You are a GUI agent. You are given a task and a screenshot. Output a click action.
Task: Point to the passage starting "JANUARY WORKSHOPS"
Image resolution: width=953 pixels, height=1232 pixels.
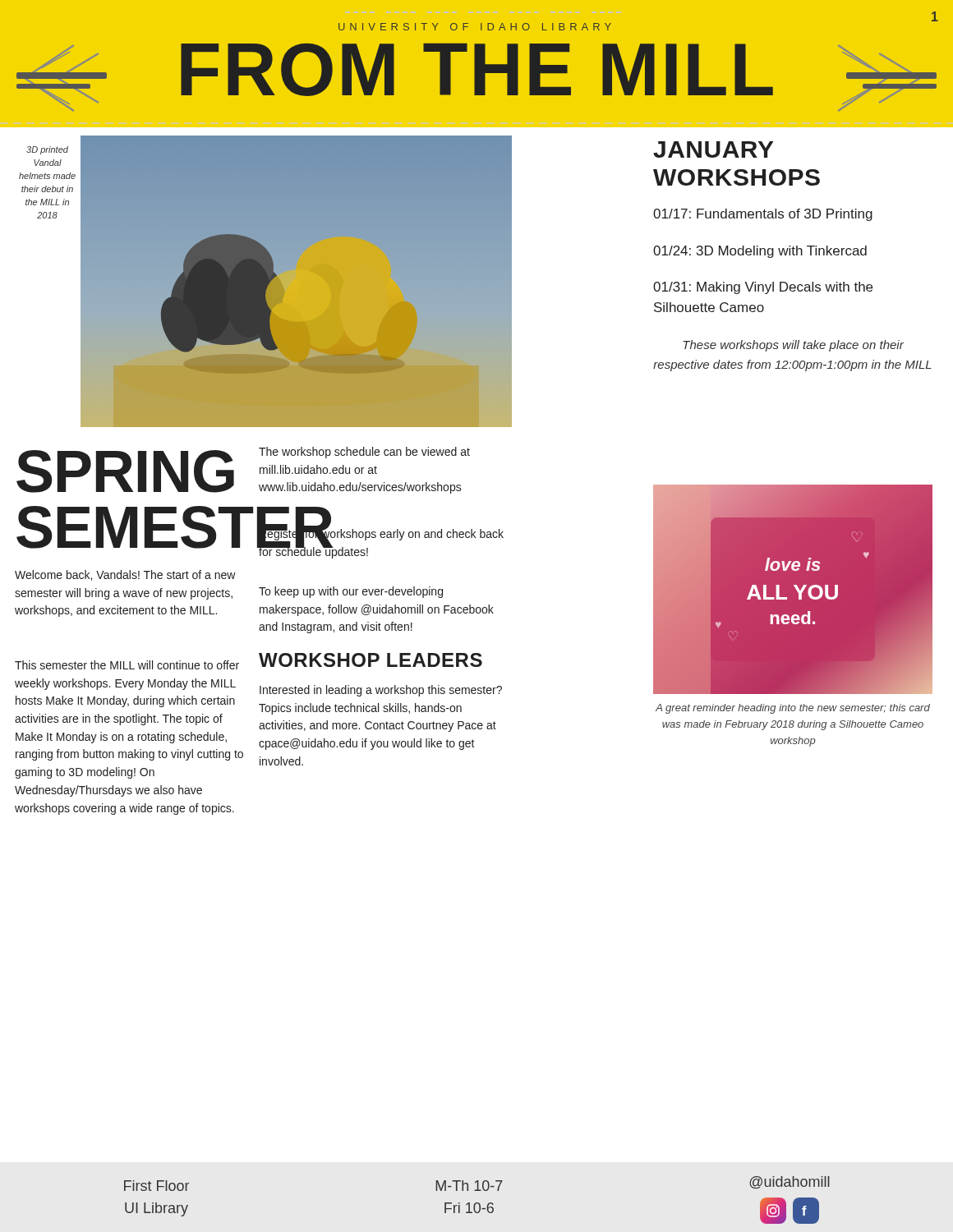tap(737, 163)
